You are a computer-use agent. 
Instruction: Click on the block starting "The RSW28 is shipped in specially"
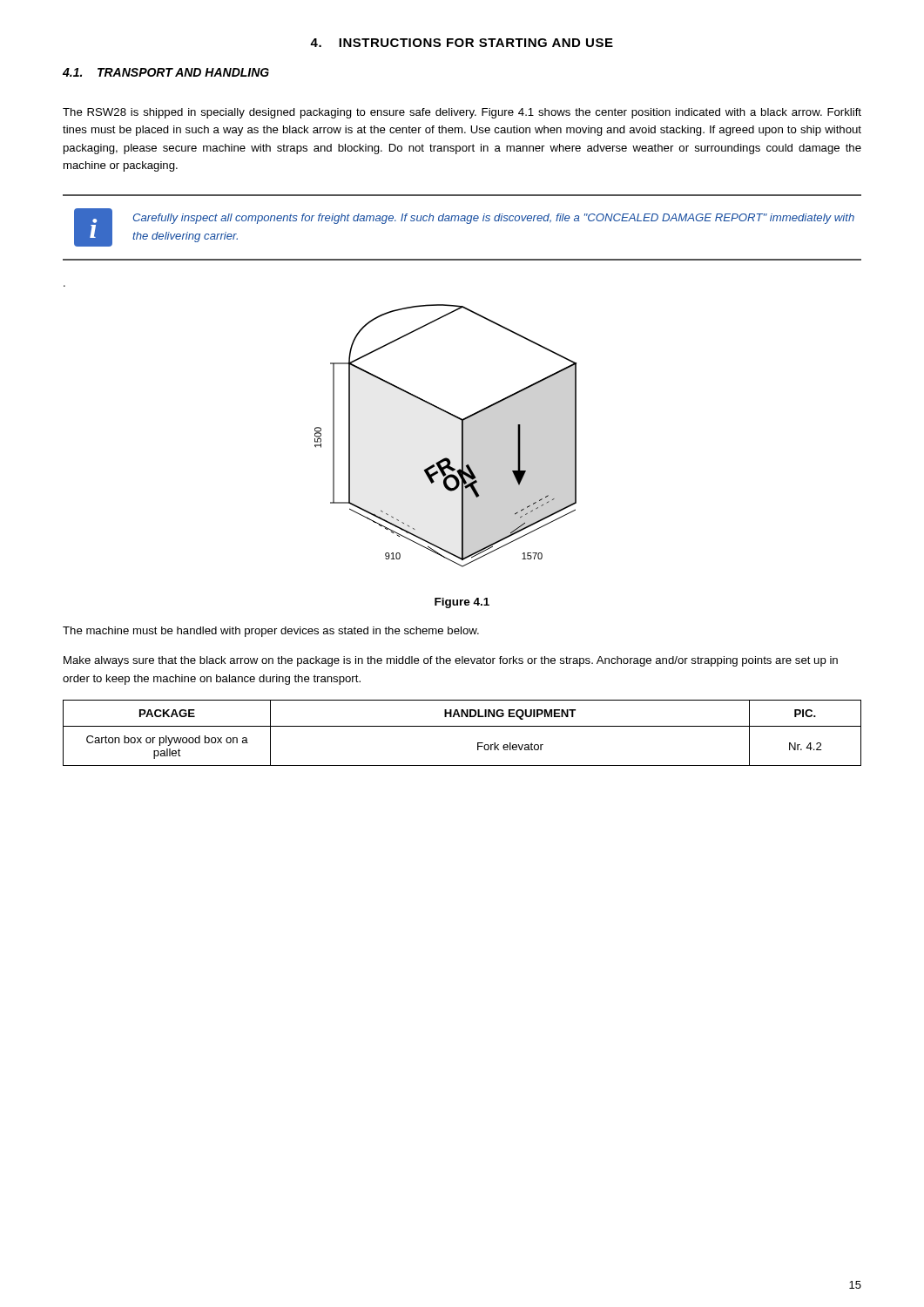click(462, 139)
